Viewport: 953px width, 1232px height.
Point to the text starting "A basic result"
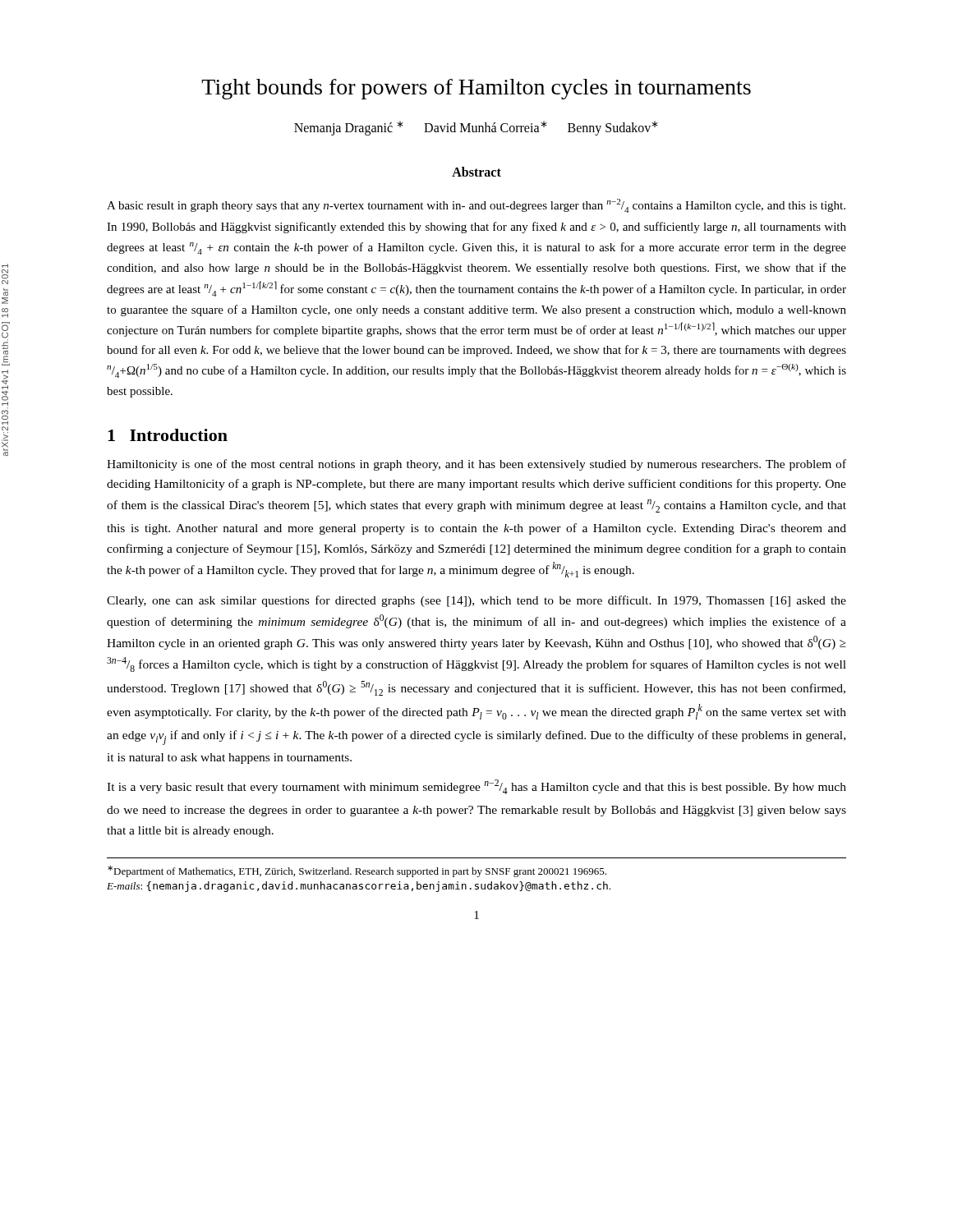pos(476,297)
